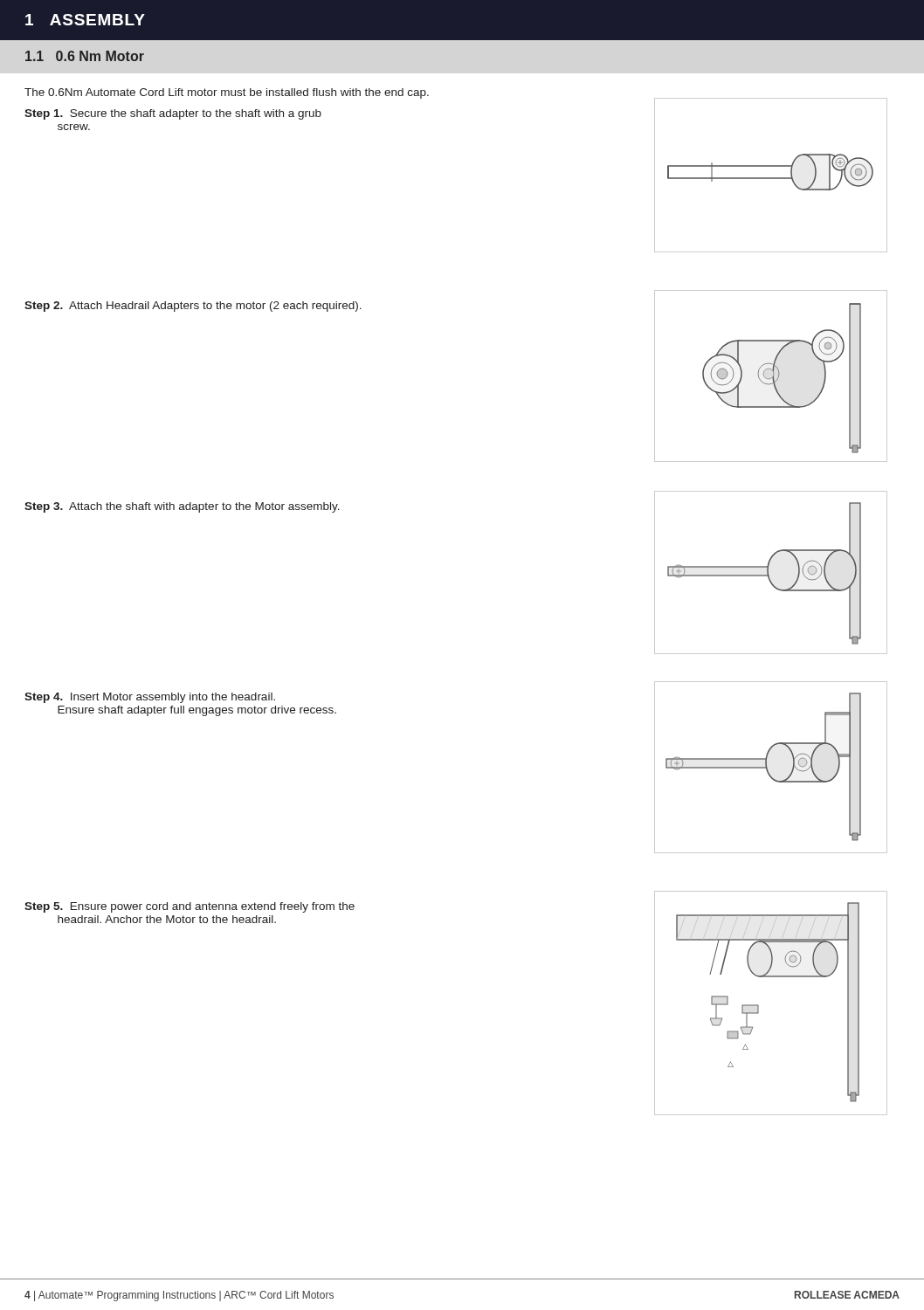Point to the region starting "Step 3. Attach the shaft with adapter"

click(182, 506)
